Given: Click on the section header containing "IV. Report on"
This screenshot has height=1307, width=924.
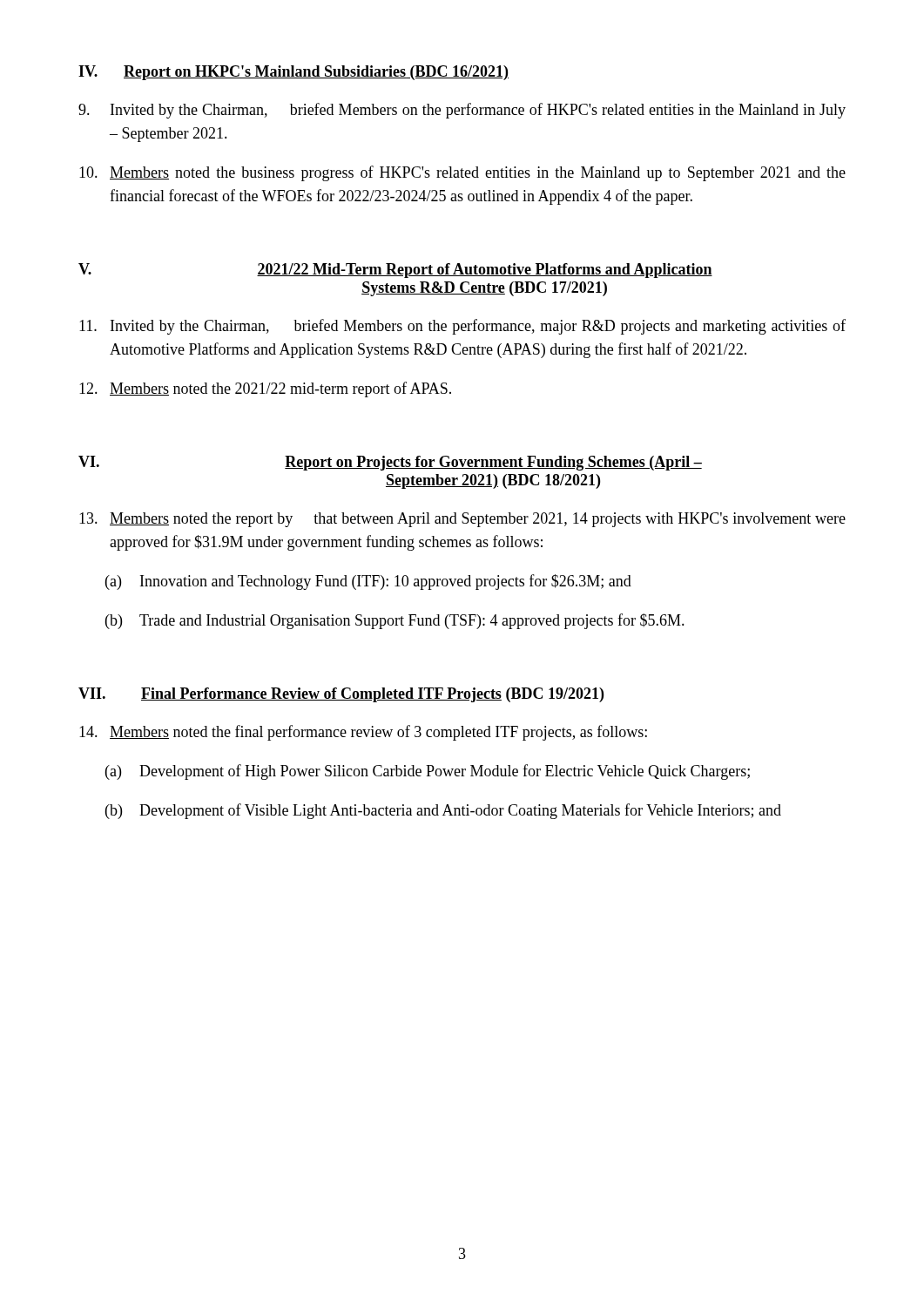Looking at the screenshot, I should point(462,72).
